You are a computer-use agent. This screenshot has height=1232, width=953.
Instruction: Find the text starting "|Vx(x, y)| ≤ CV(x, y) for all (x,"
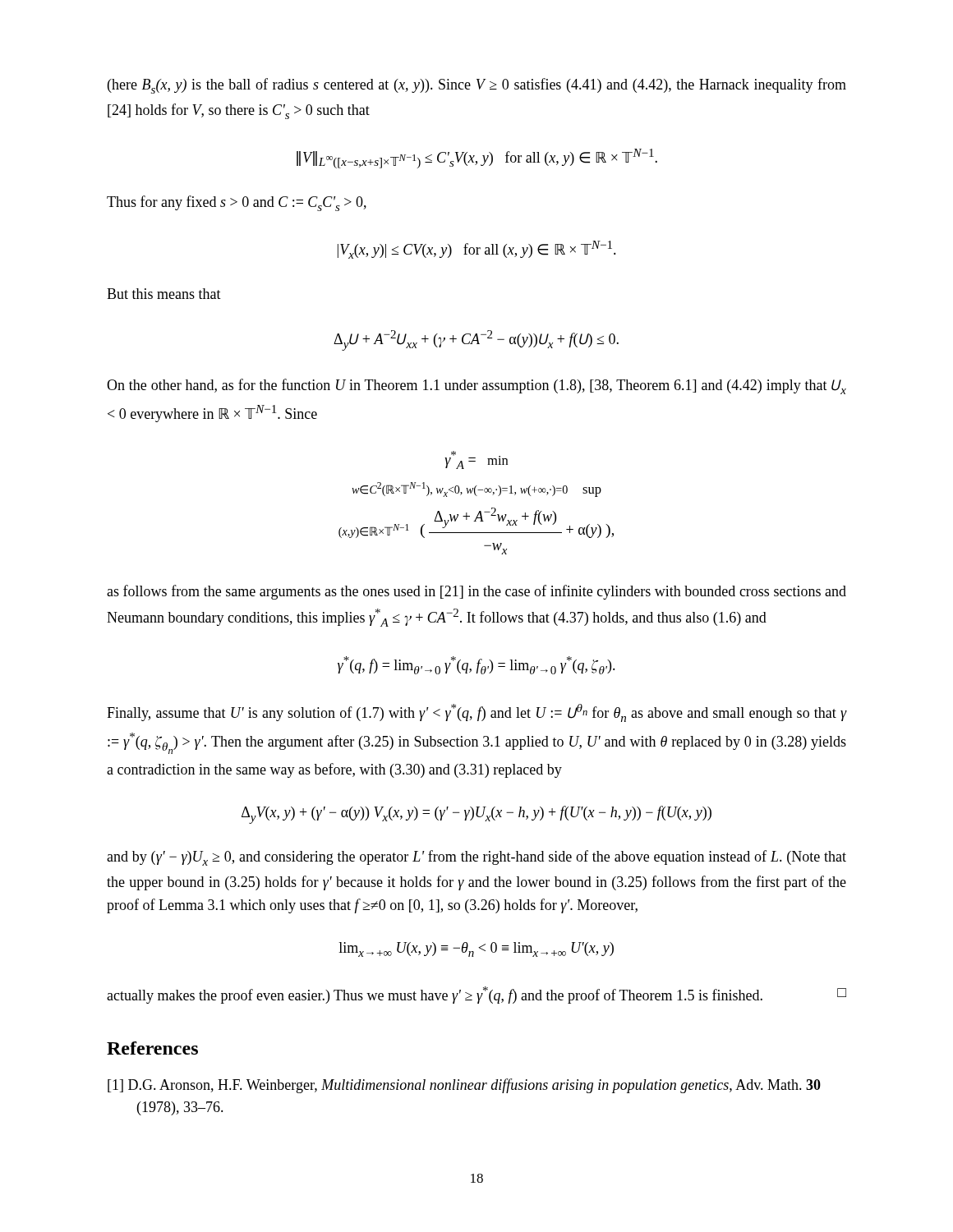pos(476,249)
